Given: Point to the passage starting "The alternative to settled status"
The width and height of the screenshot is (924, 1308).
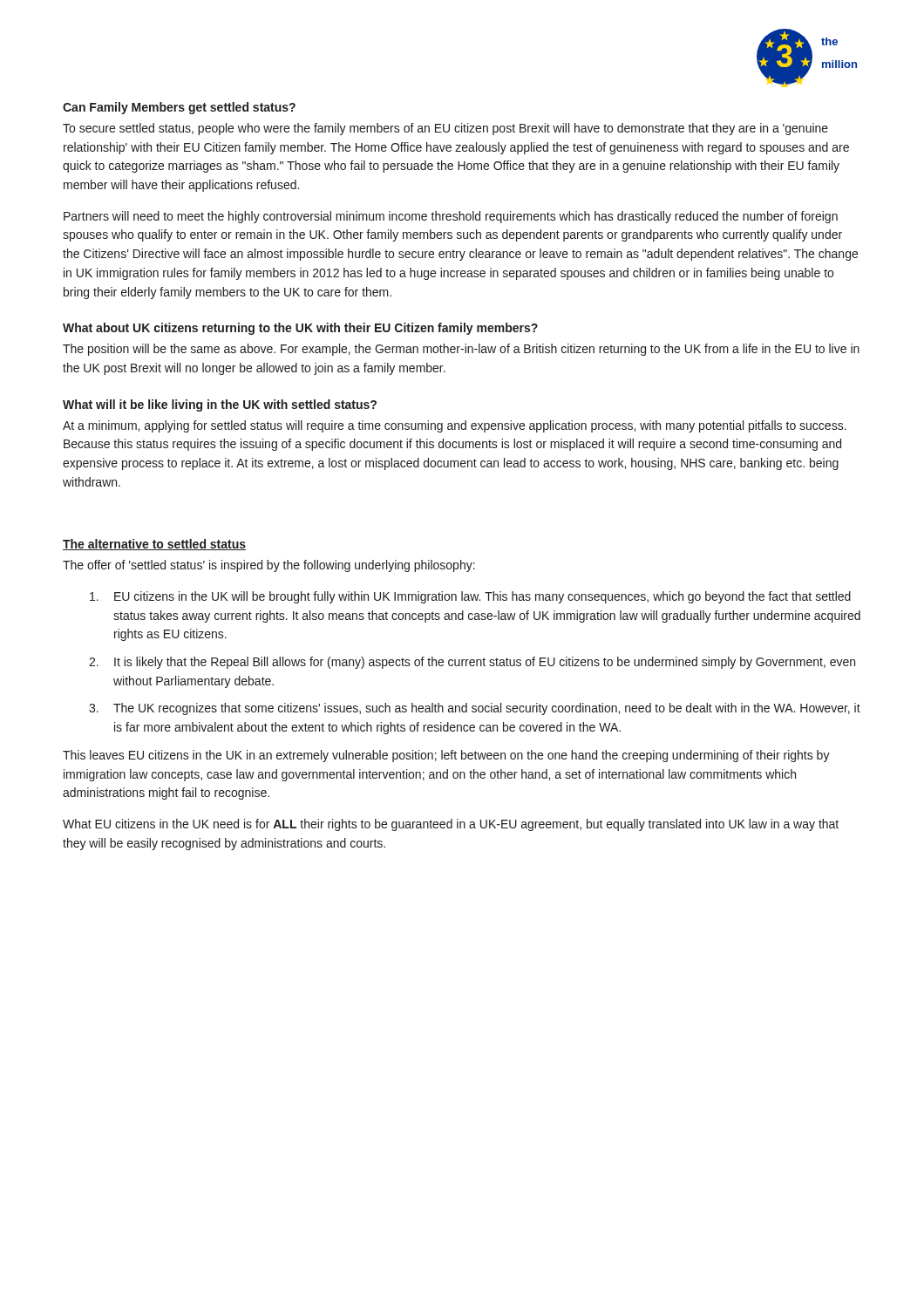Looking at the screenshot, I should coord(154,544).
